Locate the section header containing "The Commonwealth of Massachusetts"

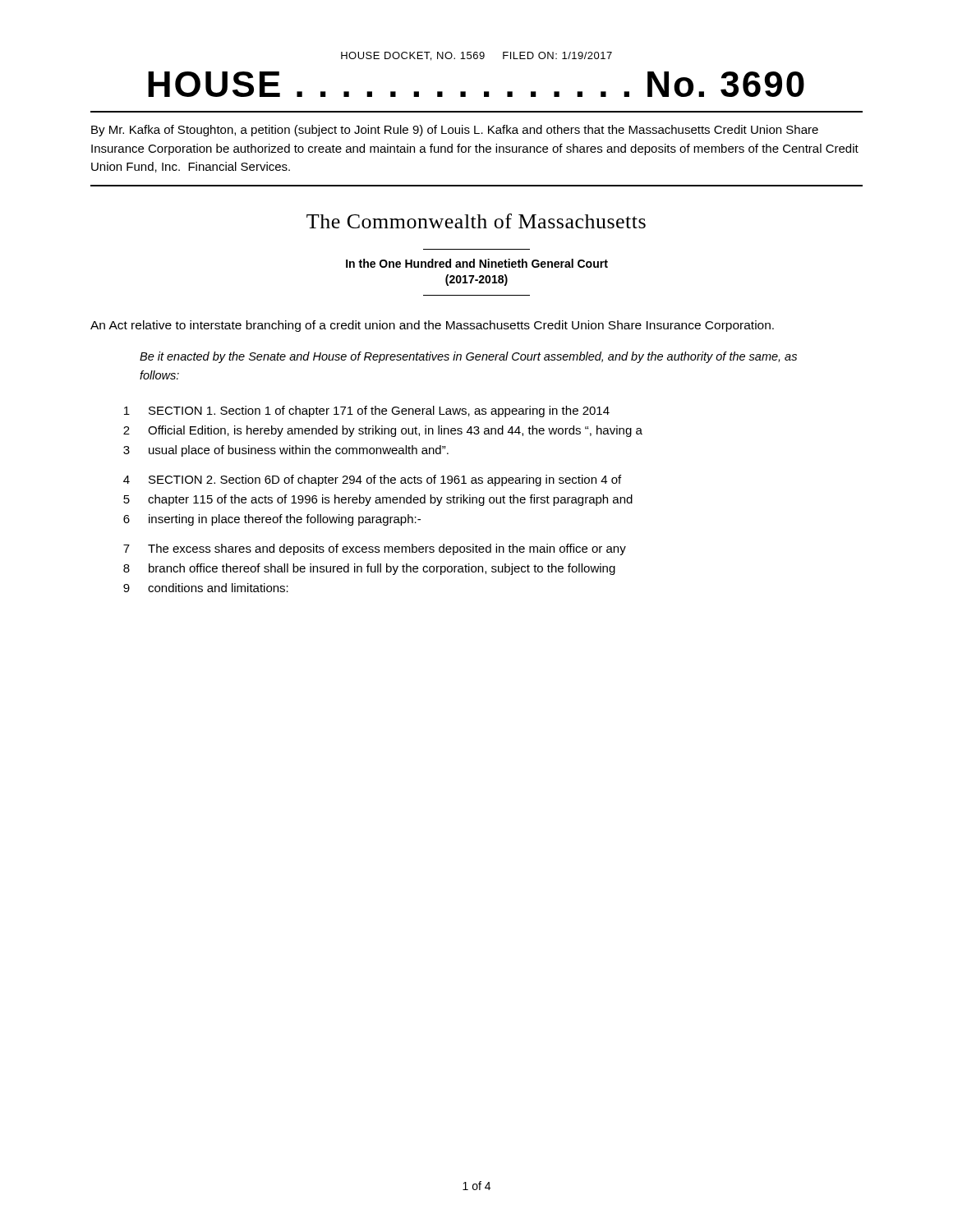[476, 221]
